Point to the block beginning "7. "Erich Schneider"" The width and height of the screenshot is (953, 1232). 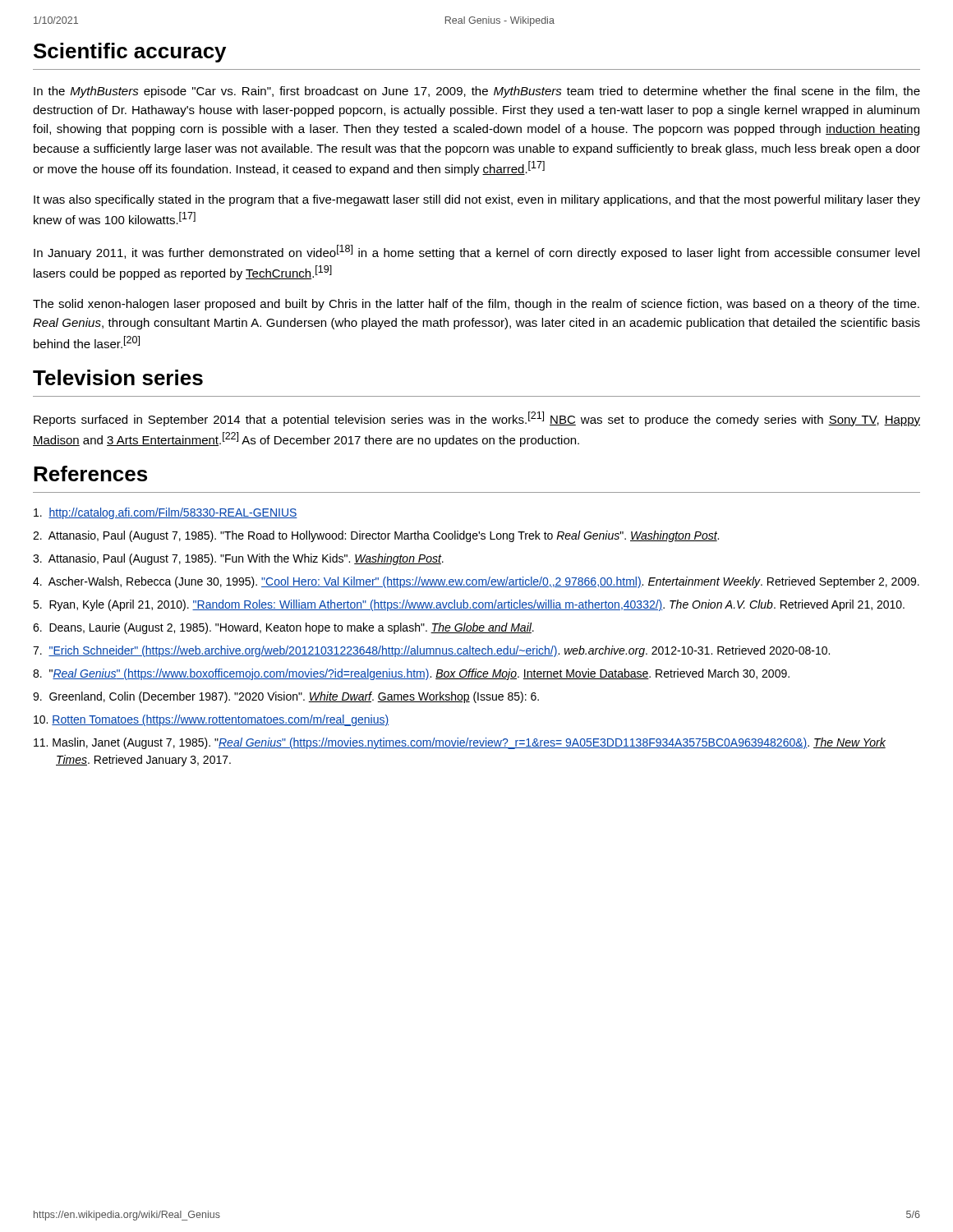tap(432, 650)
